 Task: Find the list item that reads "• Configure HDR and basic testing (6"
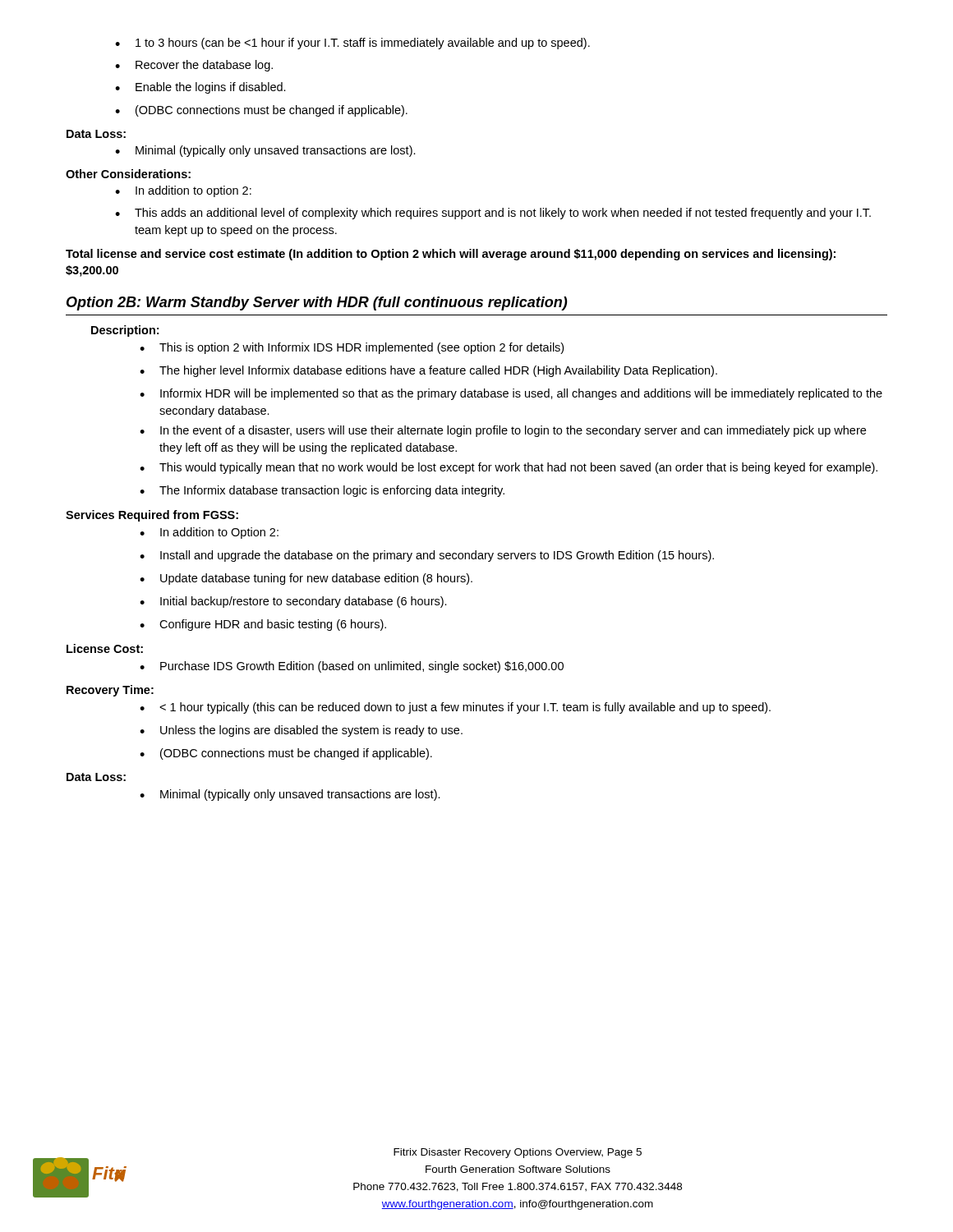[263, 625]
